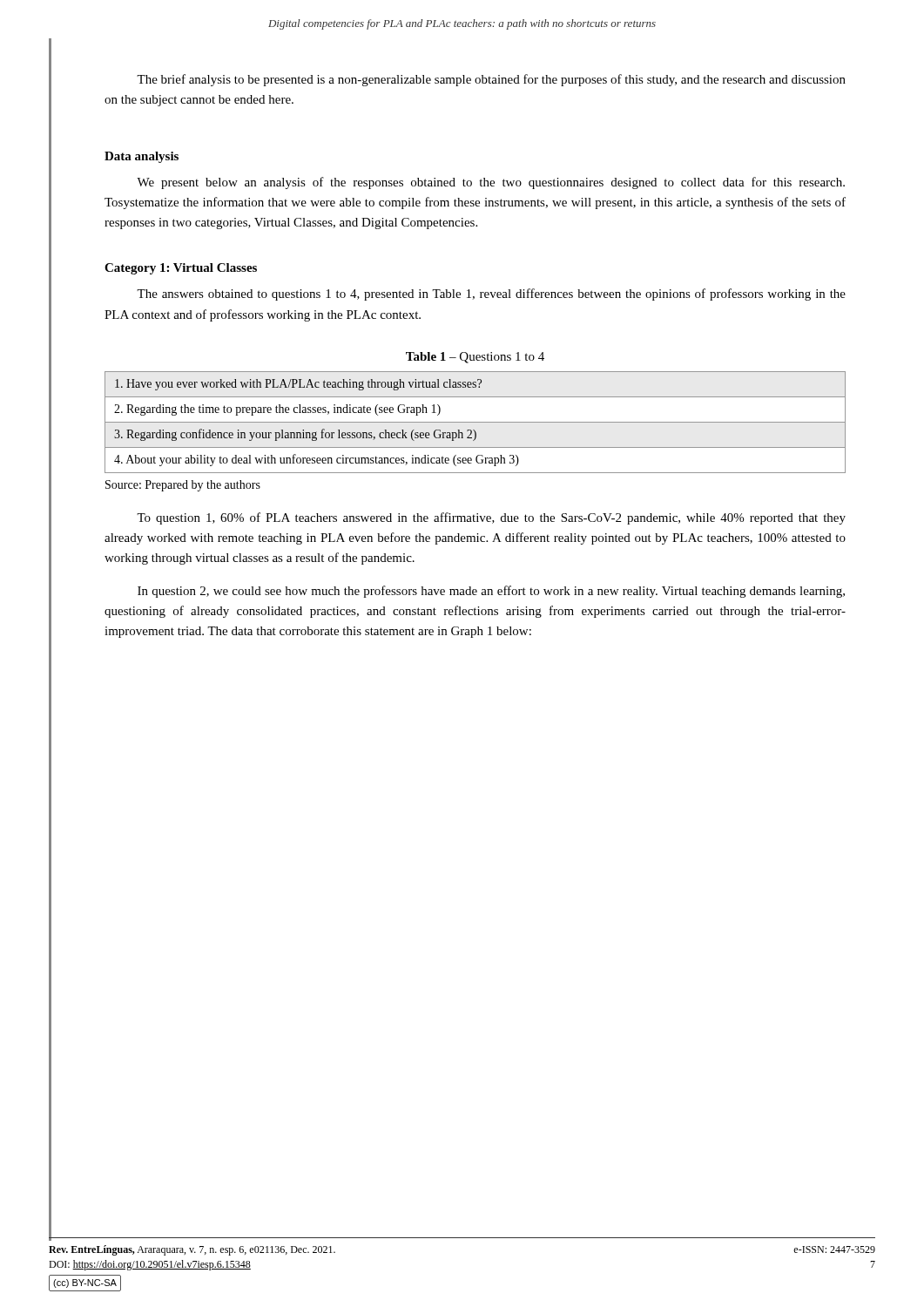
Task: Locate the block of text that opens with "The brief analysis"
Action: point(475,89)
